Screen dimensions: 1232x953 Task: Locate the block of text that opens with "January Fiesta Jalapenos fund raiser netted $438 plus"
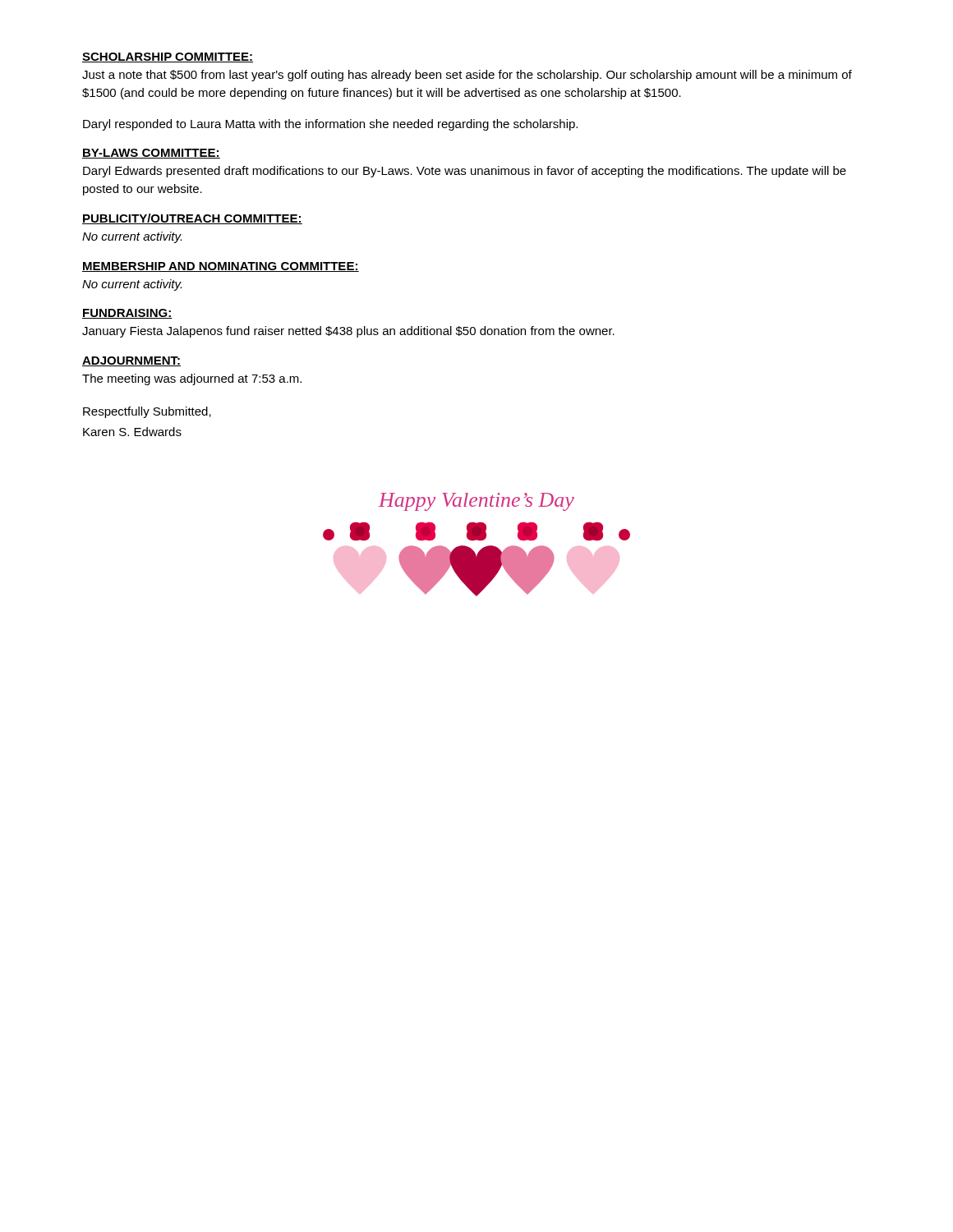click(349, 331)
